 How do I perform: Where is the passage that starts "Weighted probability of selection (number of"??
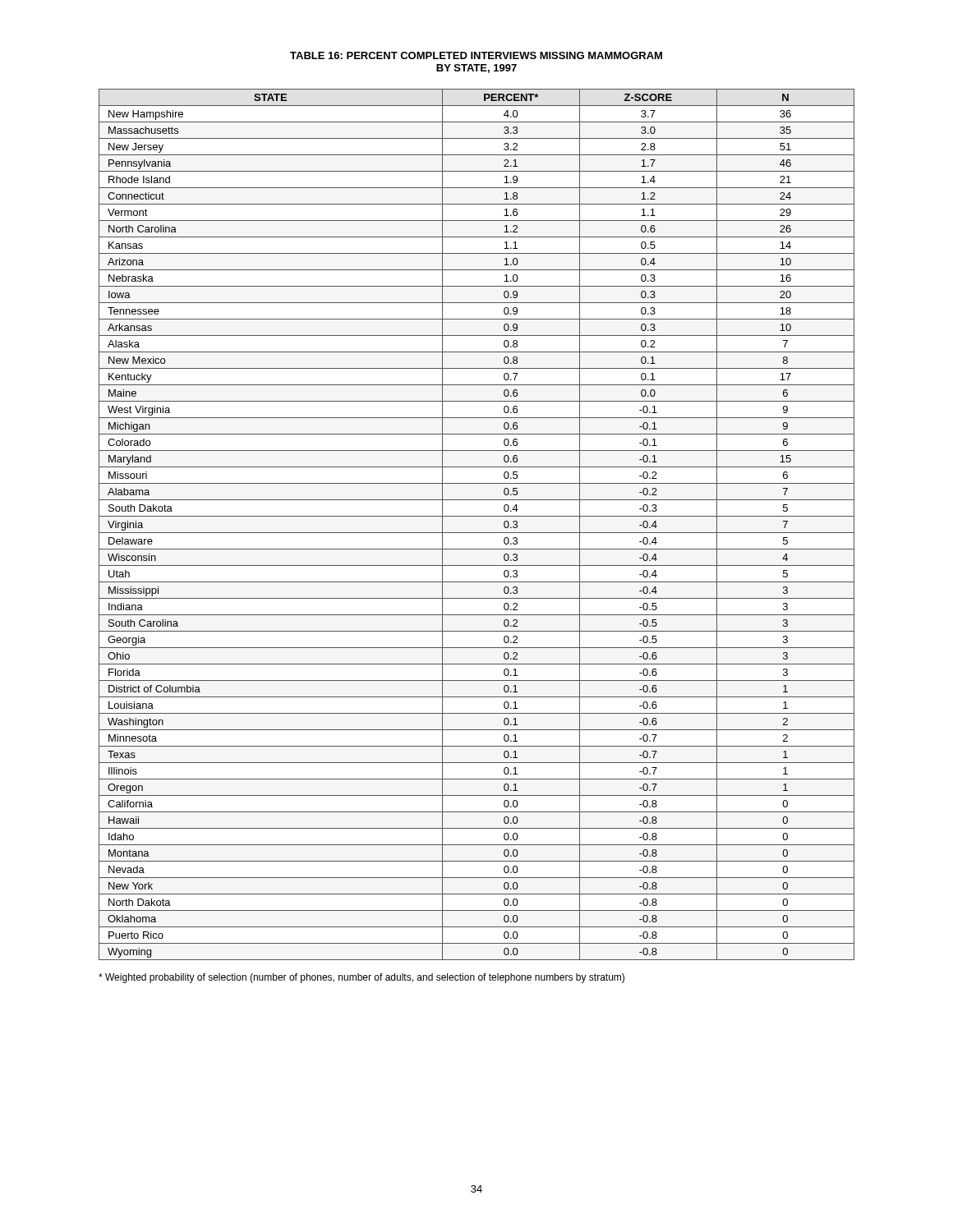pyautogui.click(x=362, y=977)
